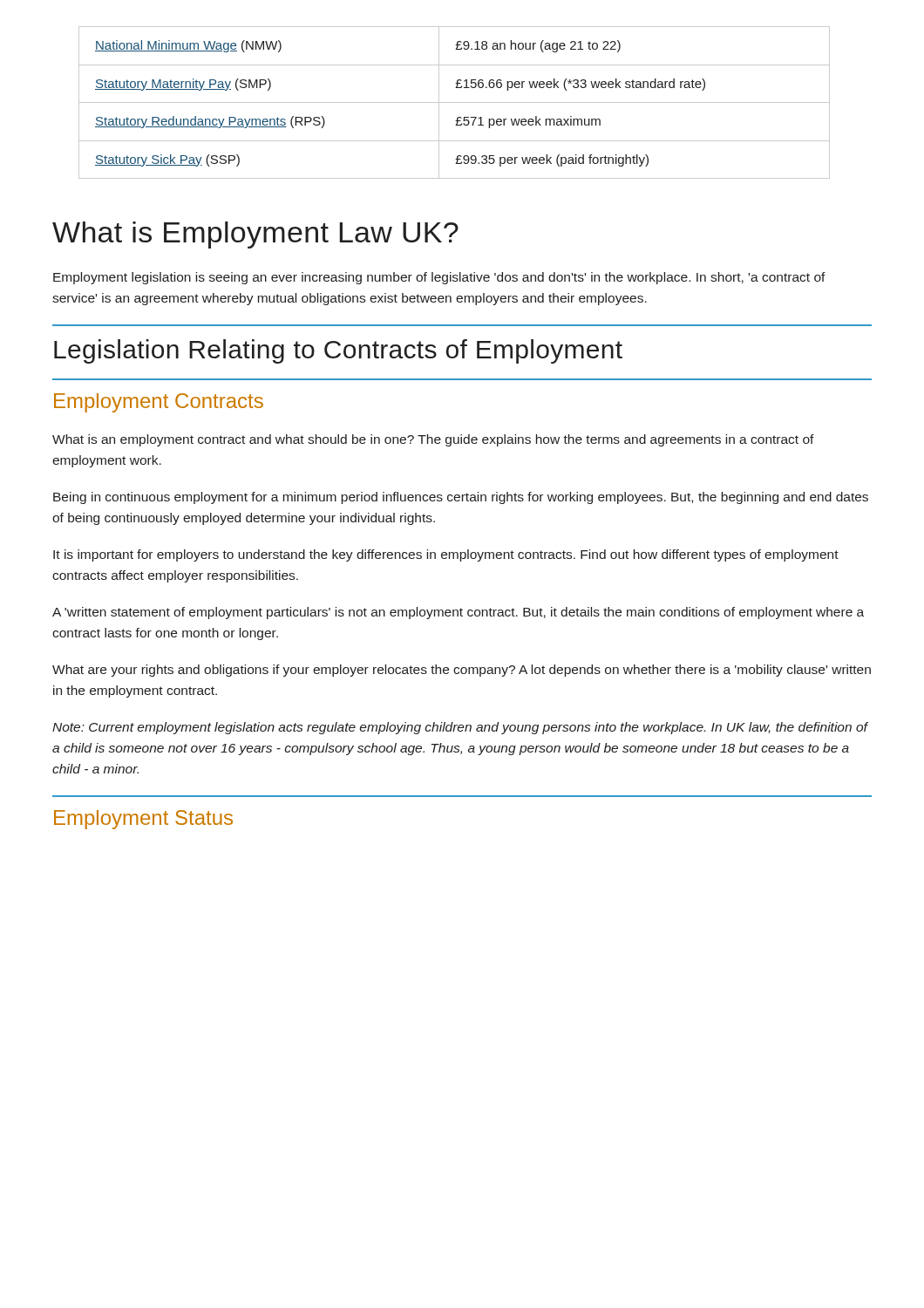
Task: Locate the section header that reads "Legislation Relating to Contracts of Employment"
Action: [462, 350]
